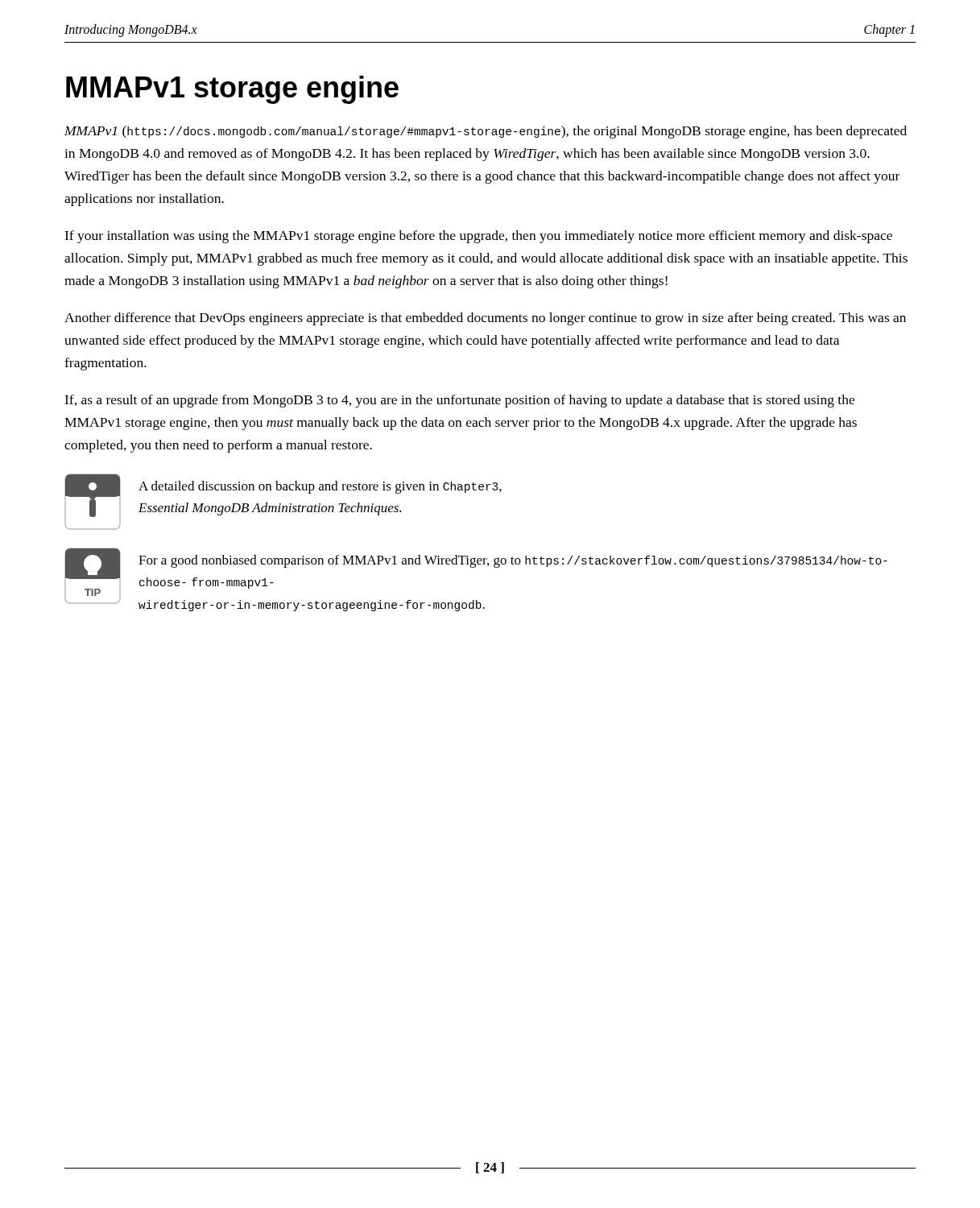This screenshot has width=980, height=1208.
Task: Locate the element starting "If, as a result of an upgrade from"
Action: 461,422
